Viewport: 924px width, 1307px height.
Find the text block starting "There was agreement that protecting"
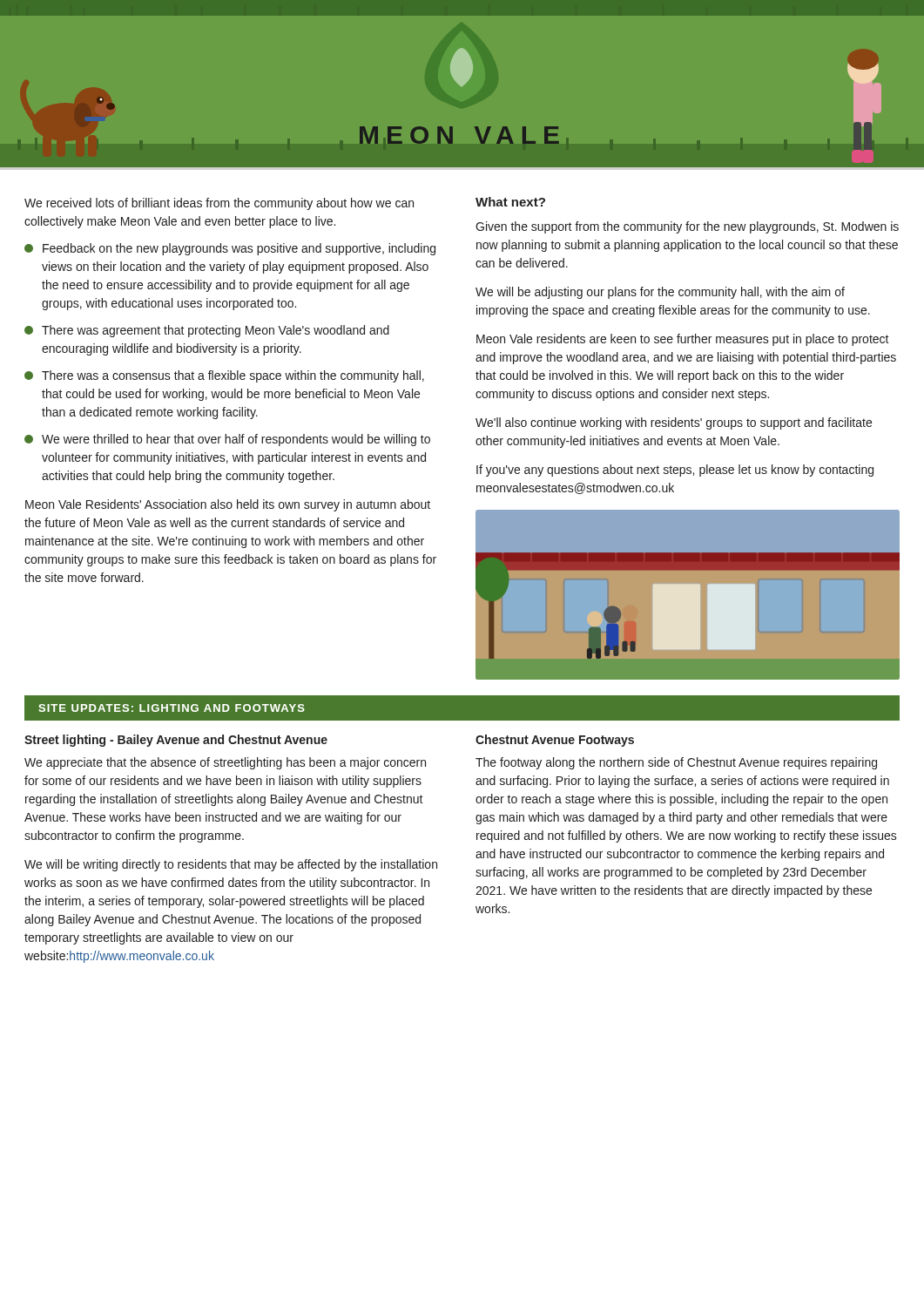[x=233, y=340]
